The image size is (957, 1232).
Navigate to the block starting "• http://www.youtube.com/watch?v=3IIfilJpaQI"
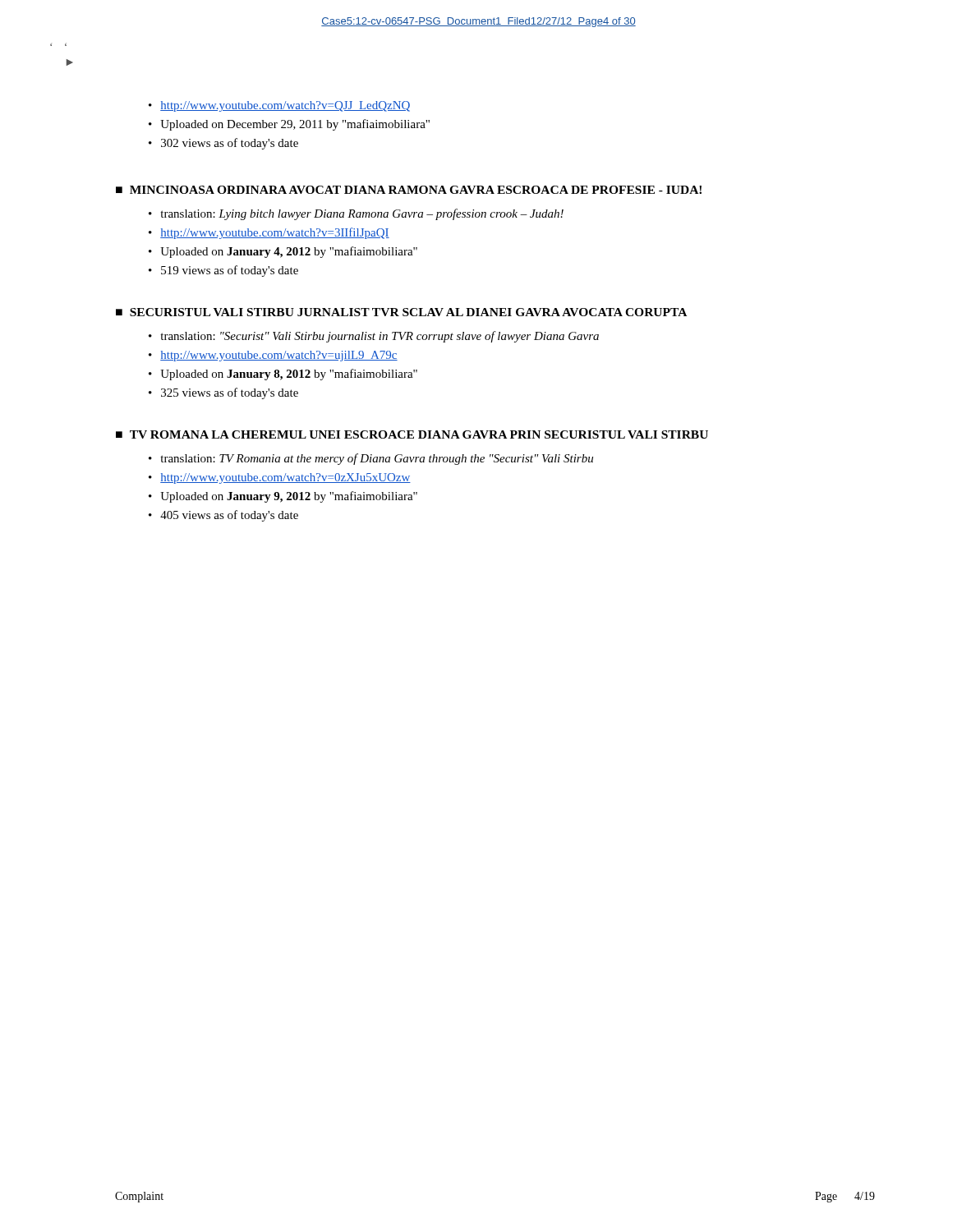269,233
